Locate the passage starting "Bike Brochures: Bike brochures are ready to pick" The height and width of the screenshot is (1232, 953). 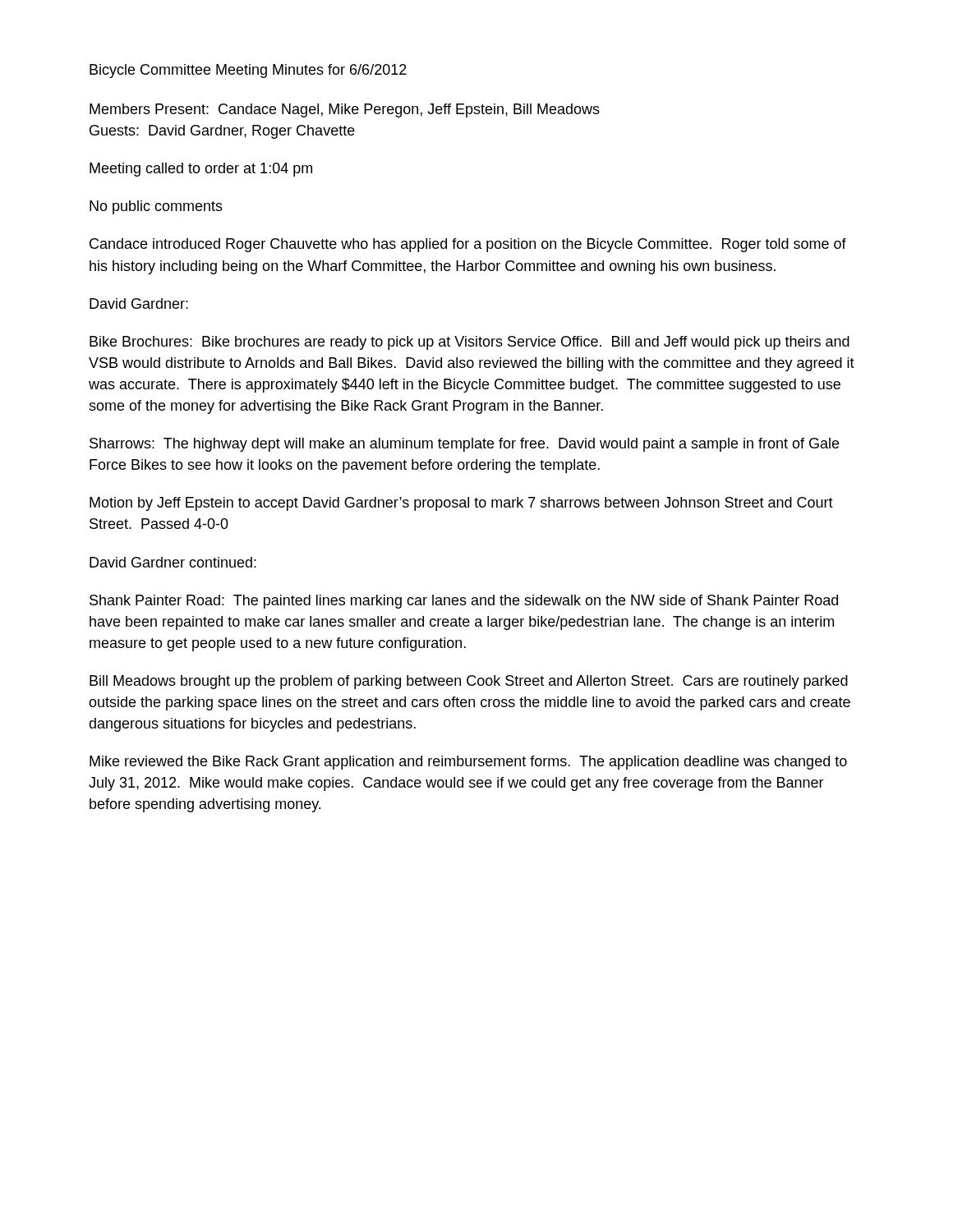tap(471, 374)
